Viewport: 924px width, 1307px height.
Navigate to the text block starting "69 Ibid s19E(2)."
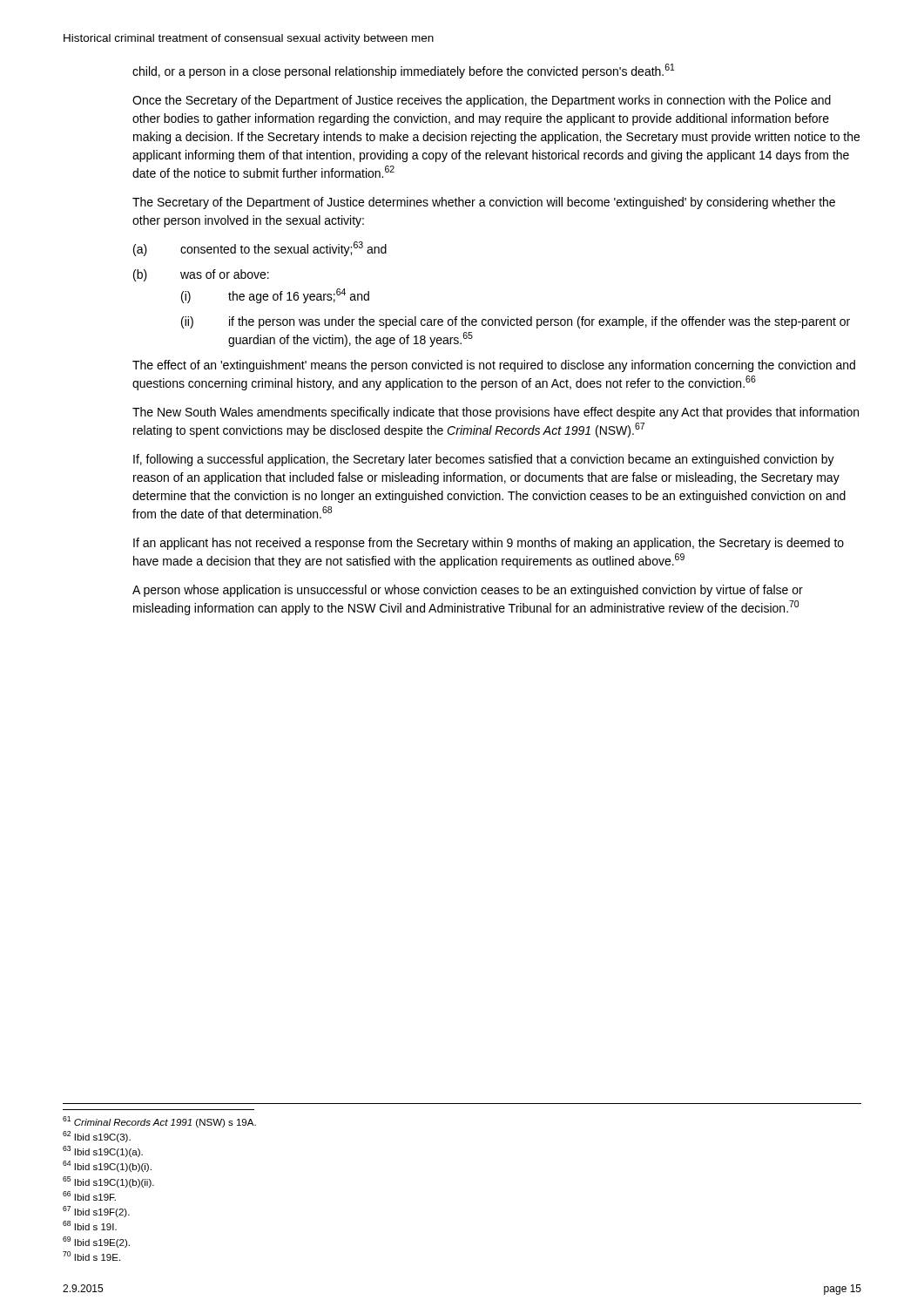(x=97, y=1241)
